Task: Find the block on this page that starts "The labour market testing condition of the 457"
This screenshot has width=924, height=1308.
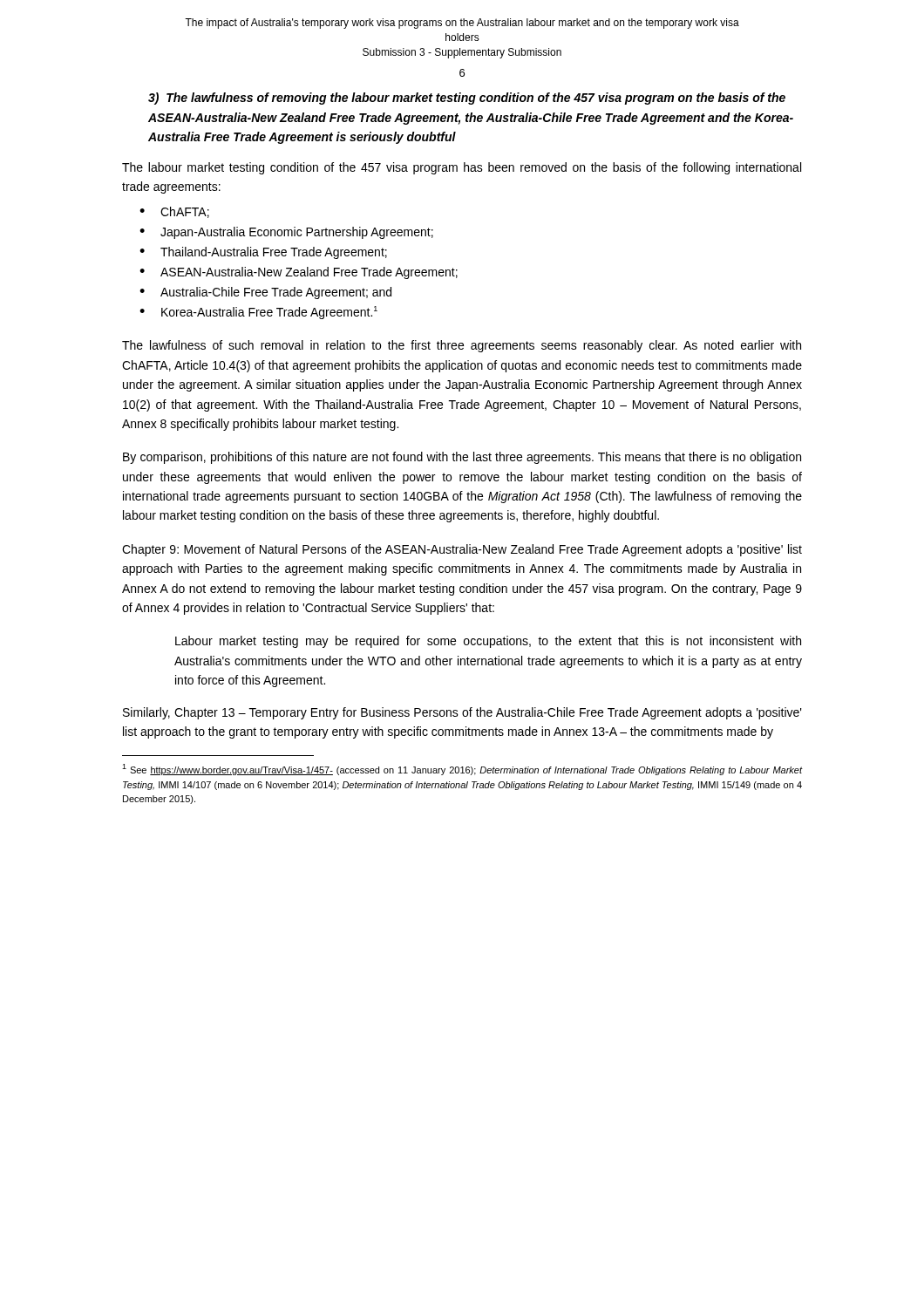Action: click(462, 177)
